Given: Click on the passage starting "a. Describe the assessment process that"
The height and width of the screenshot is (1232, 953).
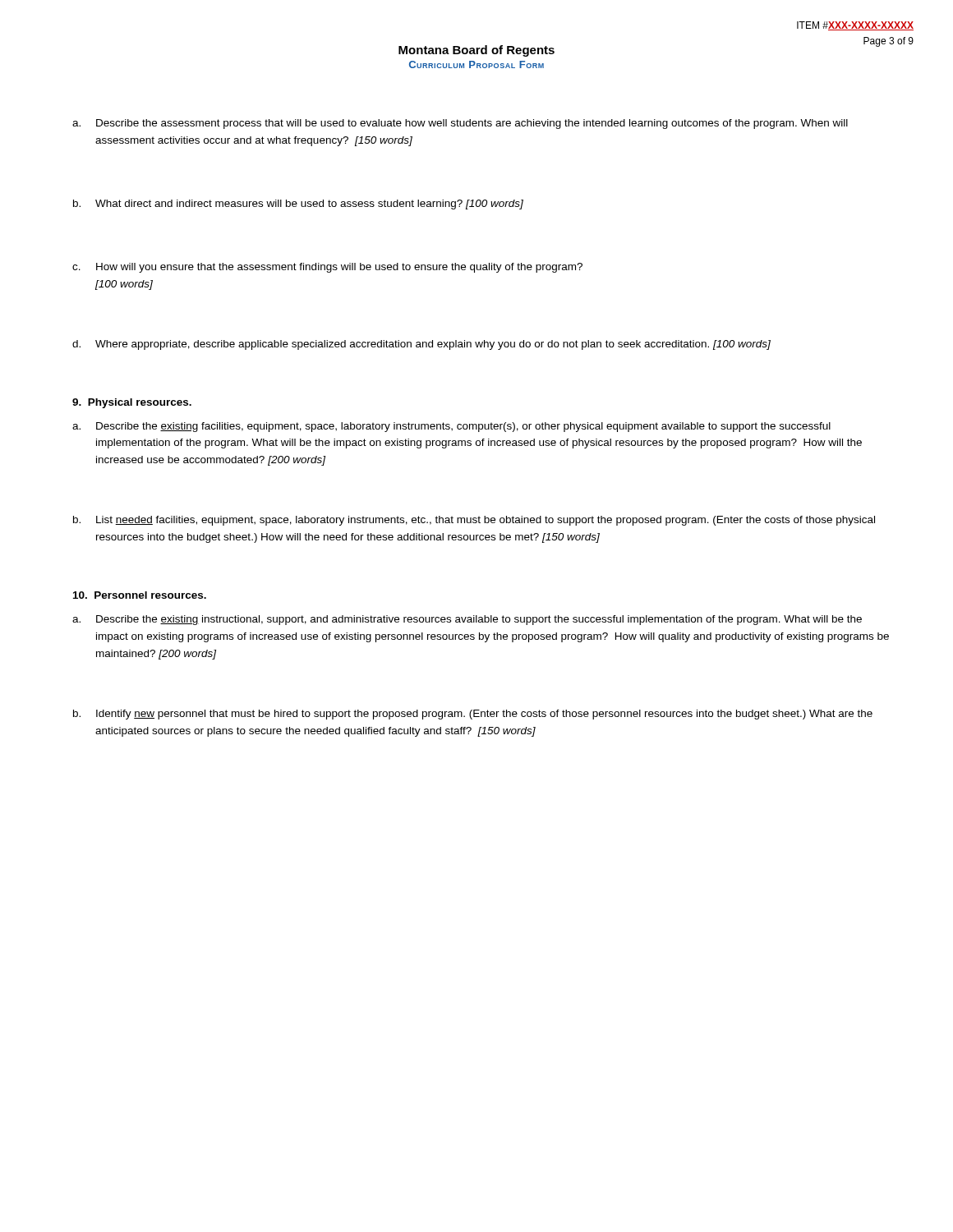Looking at the screenshot, I should (485, 132).
